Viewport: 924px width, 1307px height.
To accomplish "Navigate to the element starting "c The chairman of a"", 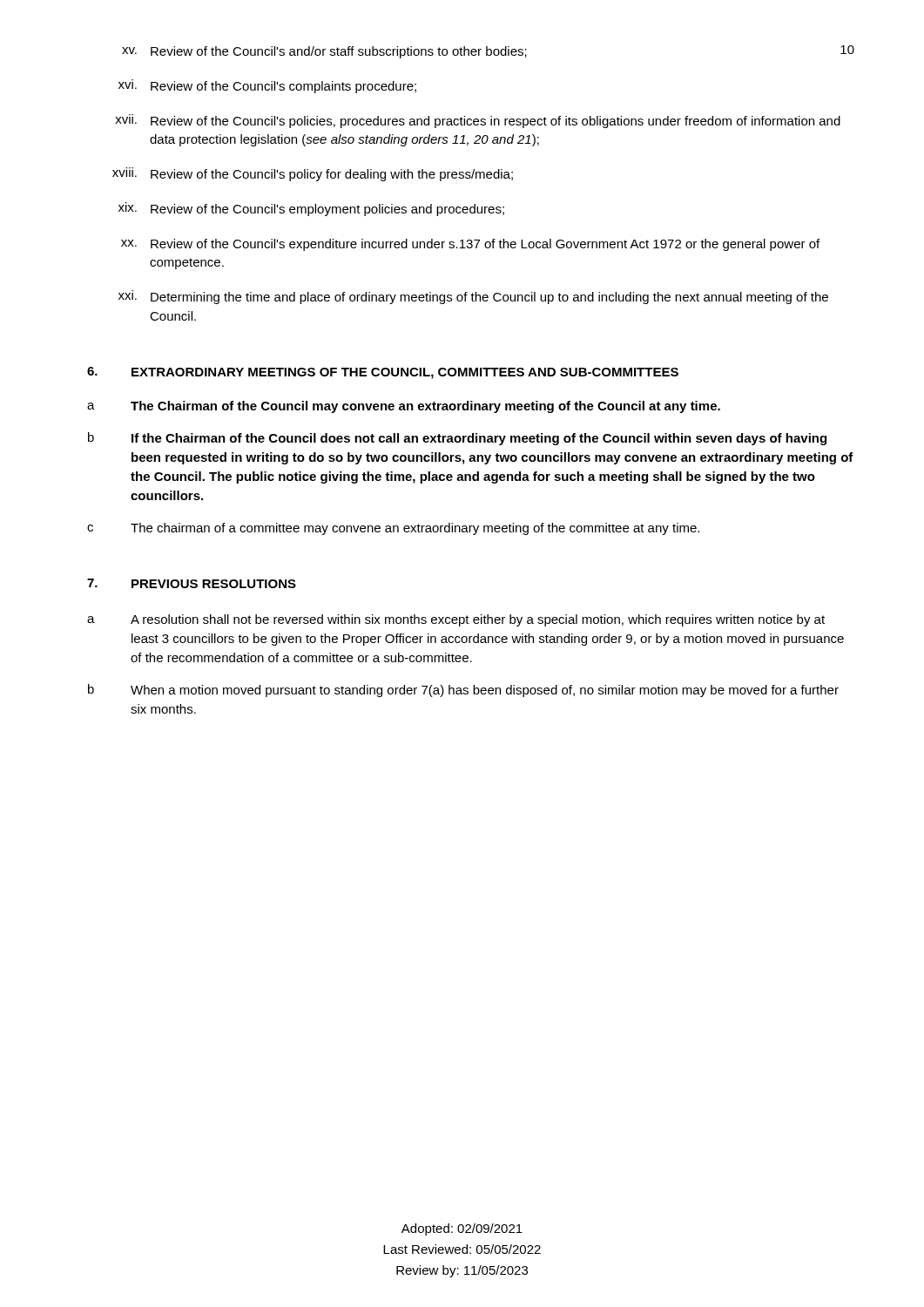I will click(x=471, y=528).
